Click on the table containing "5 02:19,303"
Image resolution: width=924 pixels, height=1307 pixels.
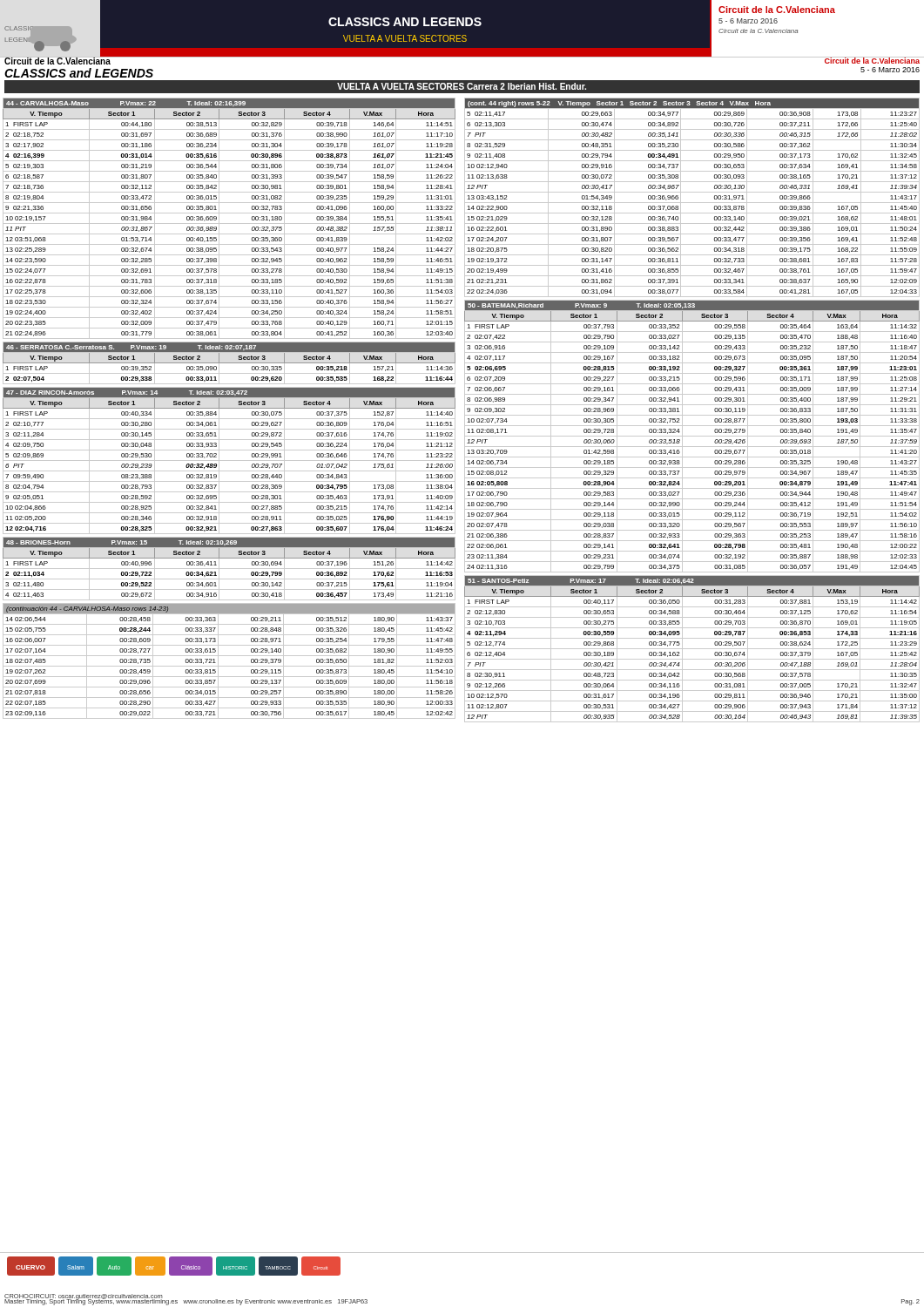229,218
